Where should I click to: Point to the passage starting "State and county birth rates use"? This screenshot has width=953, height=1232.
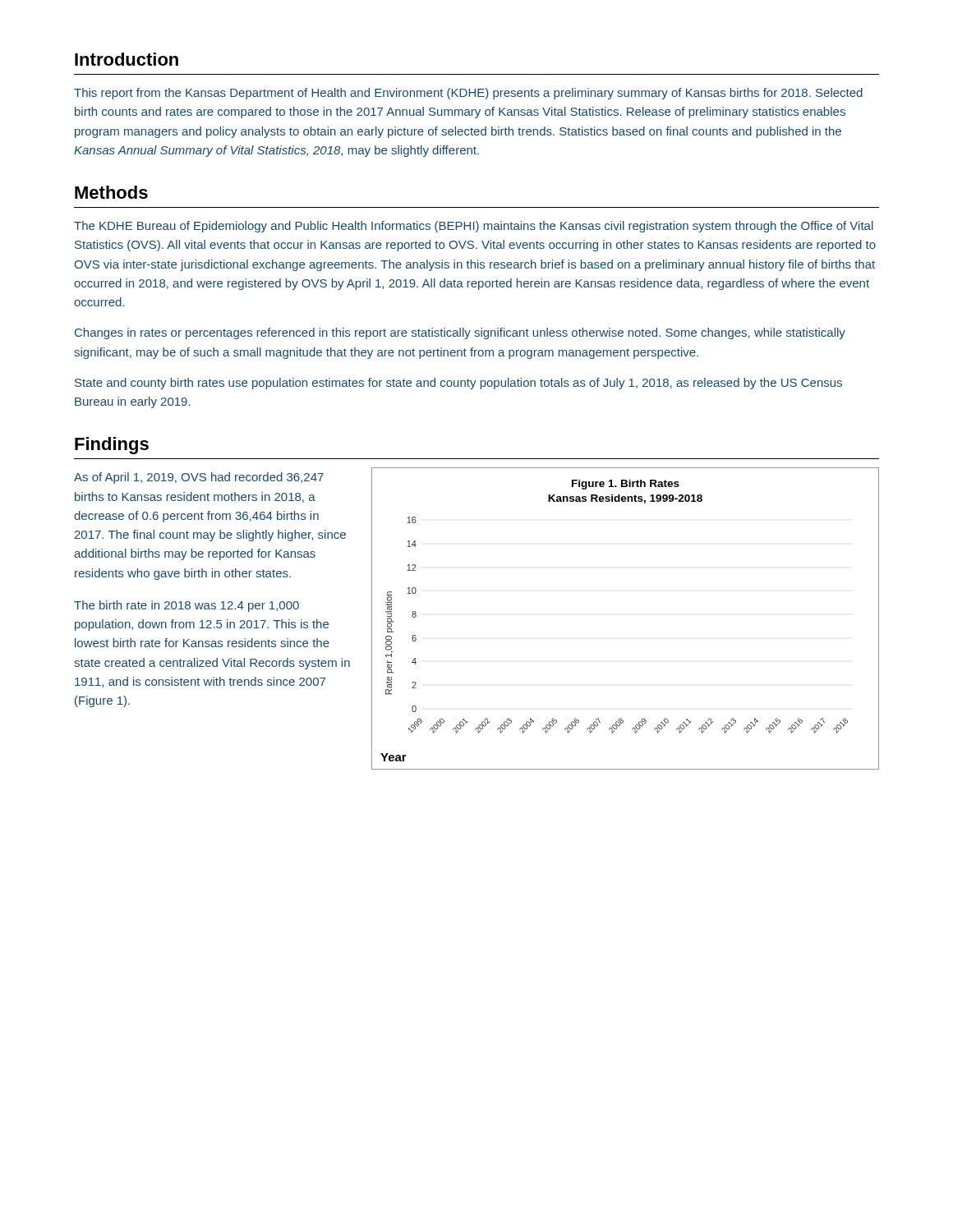click(x=458, y=392)
